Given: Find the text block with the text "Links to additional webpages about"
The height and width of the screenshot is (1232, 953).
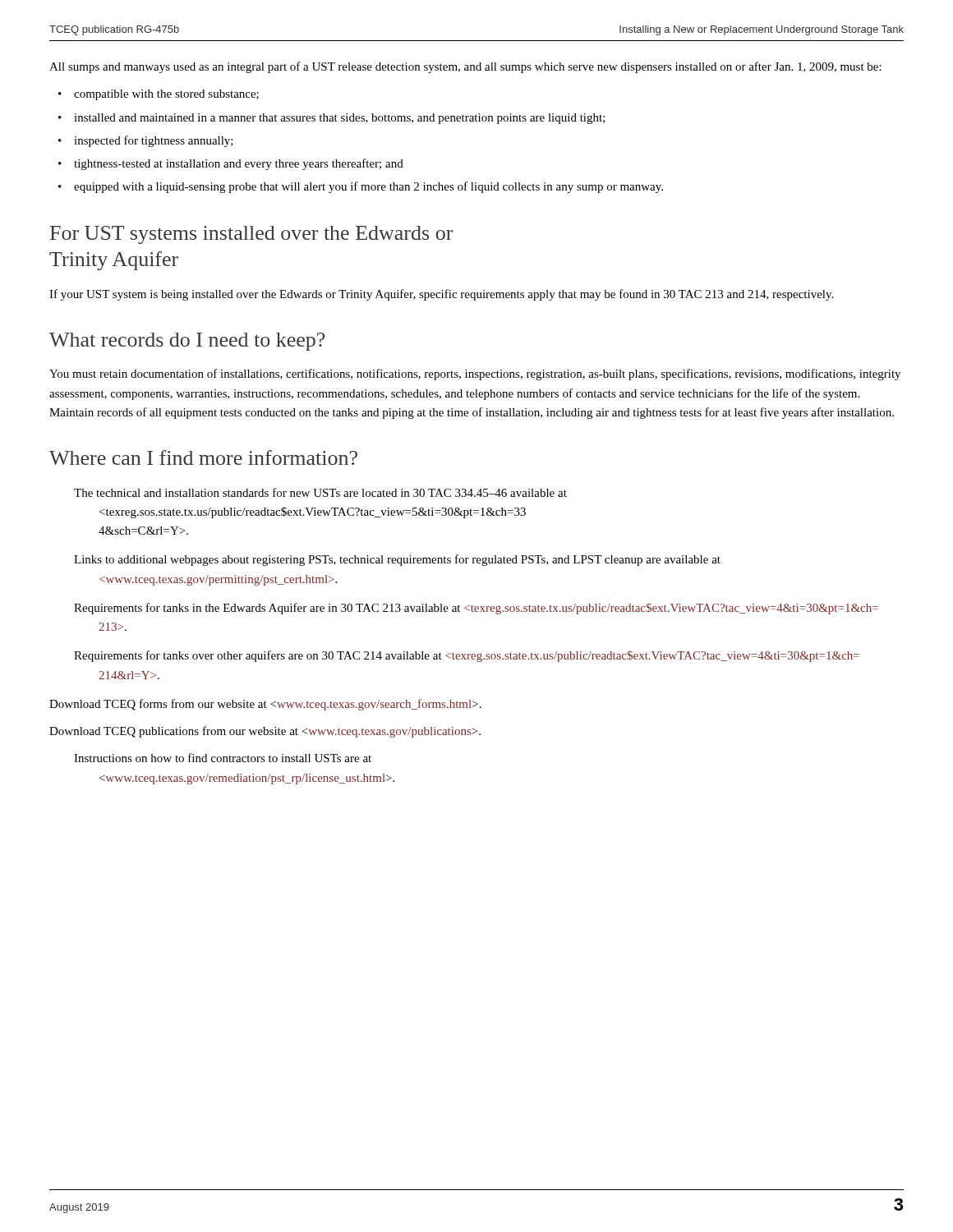Looking at the screenshot, I should tap(397, 569).
